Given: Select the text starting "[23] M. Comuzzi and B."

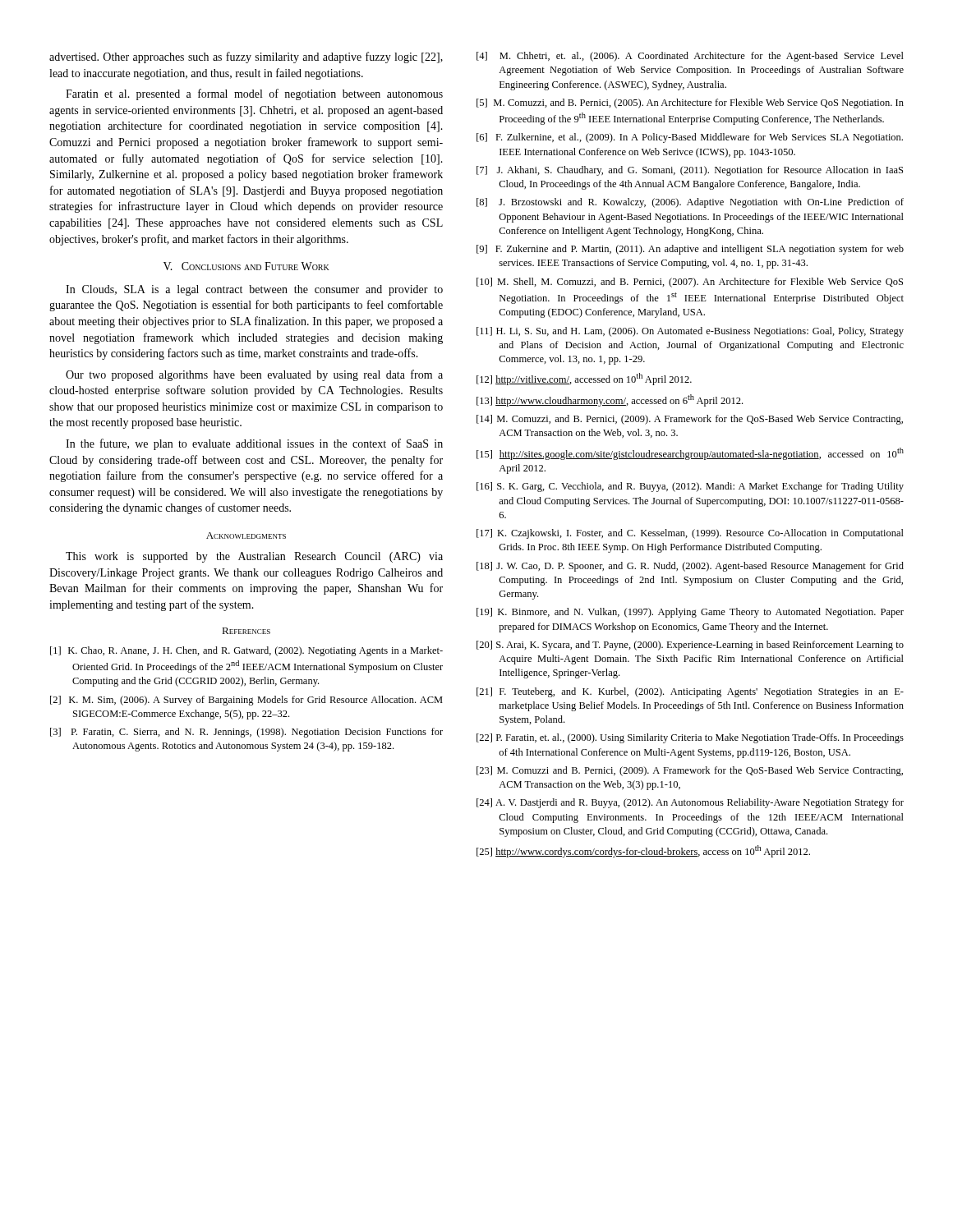Looking at the screenshot, I should point(690,778).
